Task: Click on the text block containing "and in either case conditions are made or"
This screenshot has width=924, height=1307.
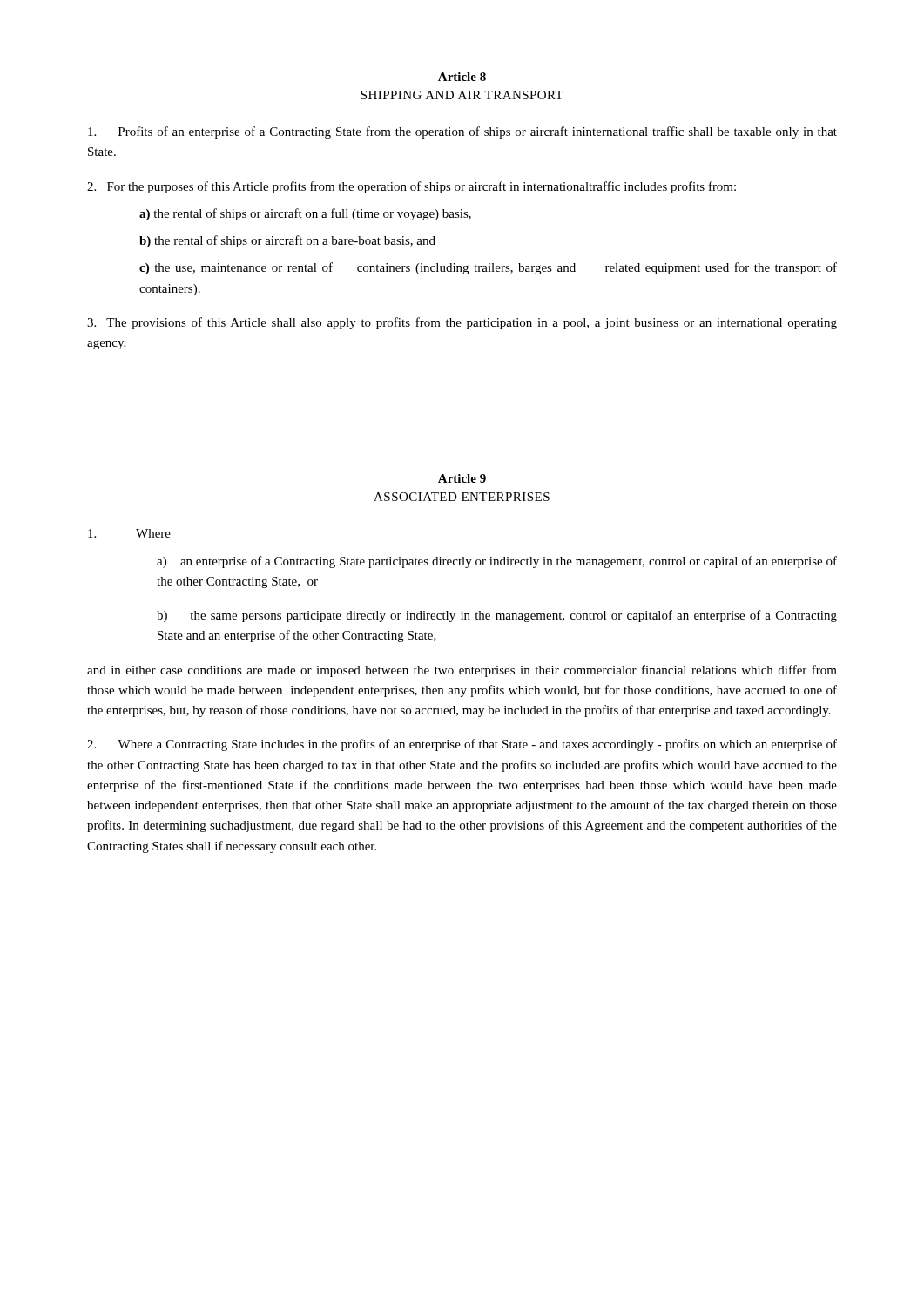Action: pos(462,690)
